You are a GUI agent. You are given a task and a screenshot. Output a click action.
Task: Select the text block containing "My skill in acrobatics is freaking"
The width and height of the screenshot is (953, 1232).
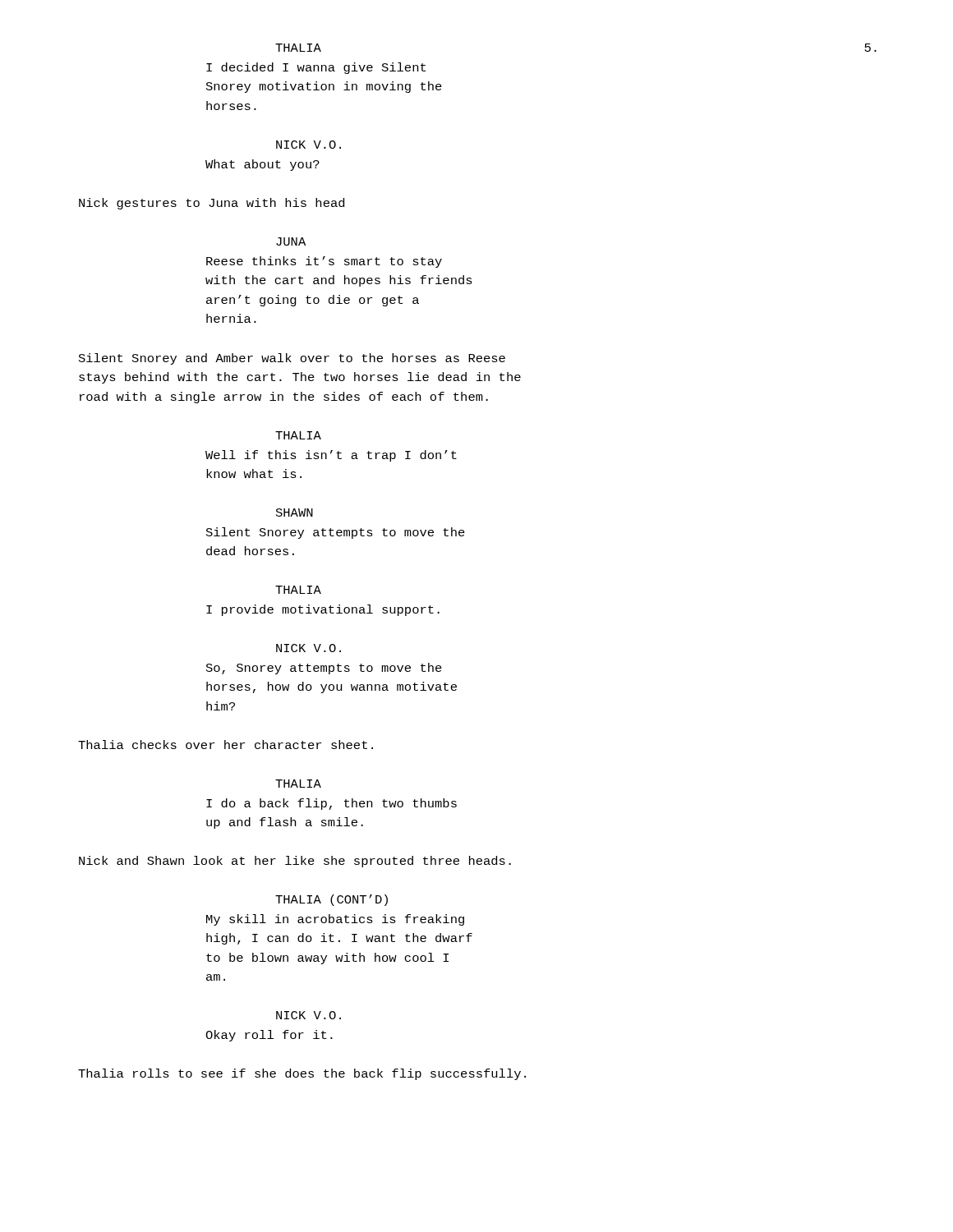pyautogui.click(x=339, y=949)
